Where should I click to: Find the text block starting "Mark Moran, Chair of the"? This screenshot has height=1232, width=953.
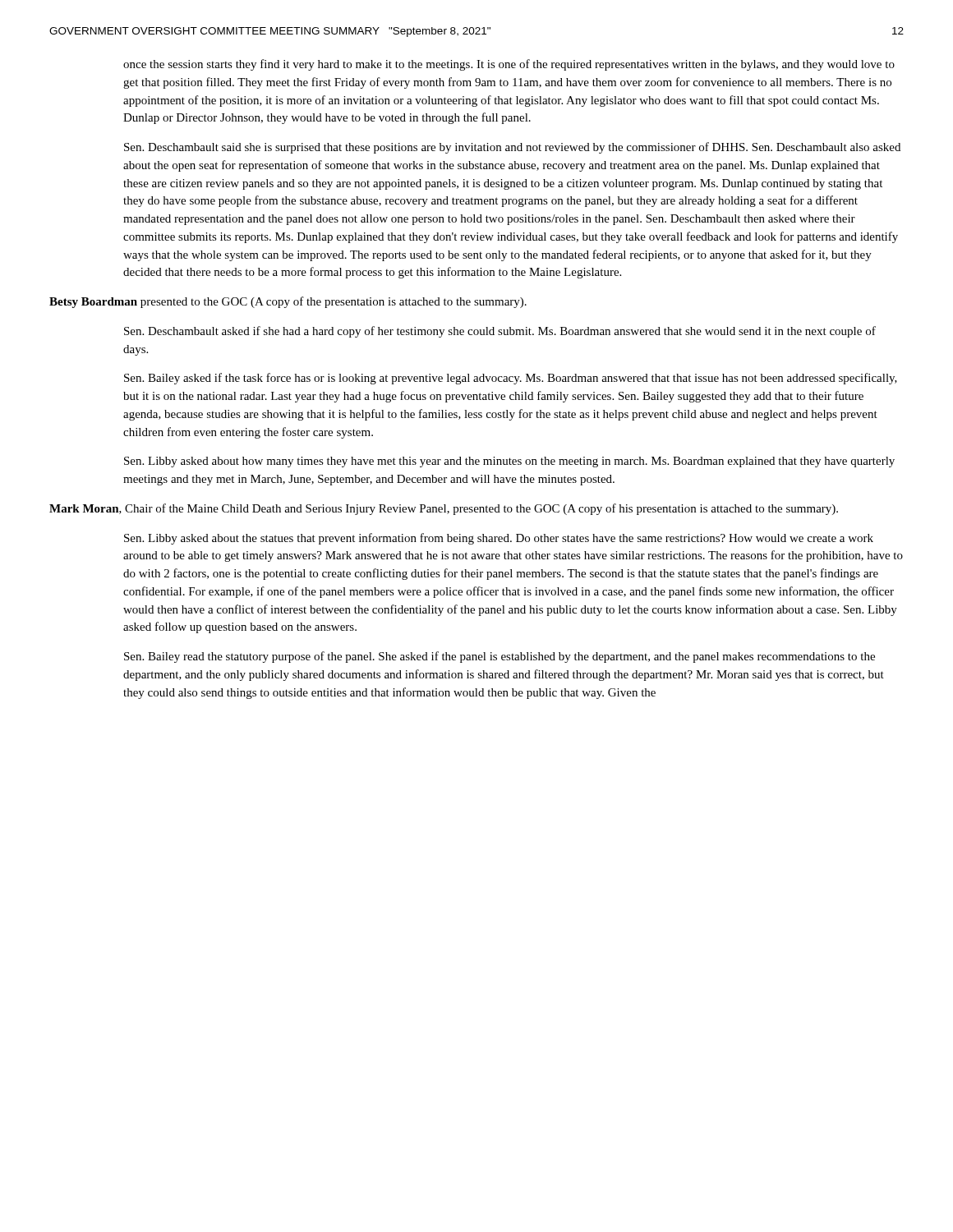444,508
